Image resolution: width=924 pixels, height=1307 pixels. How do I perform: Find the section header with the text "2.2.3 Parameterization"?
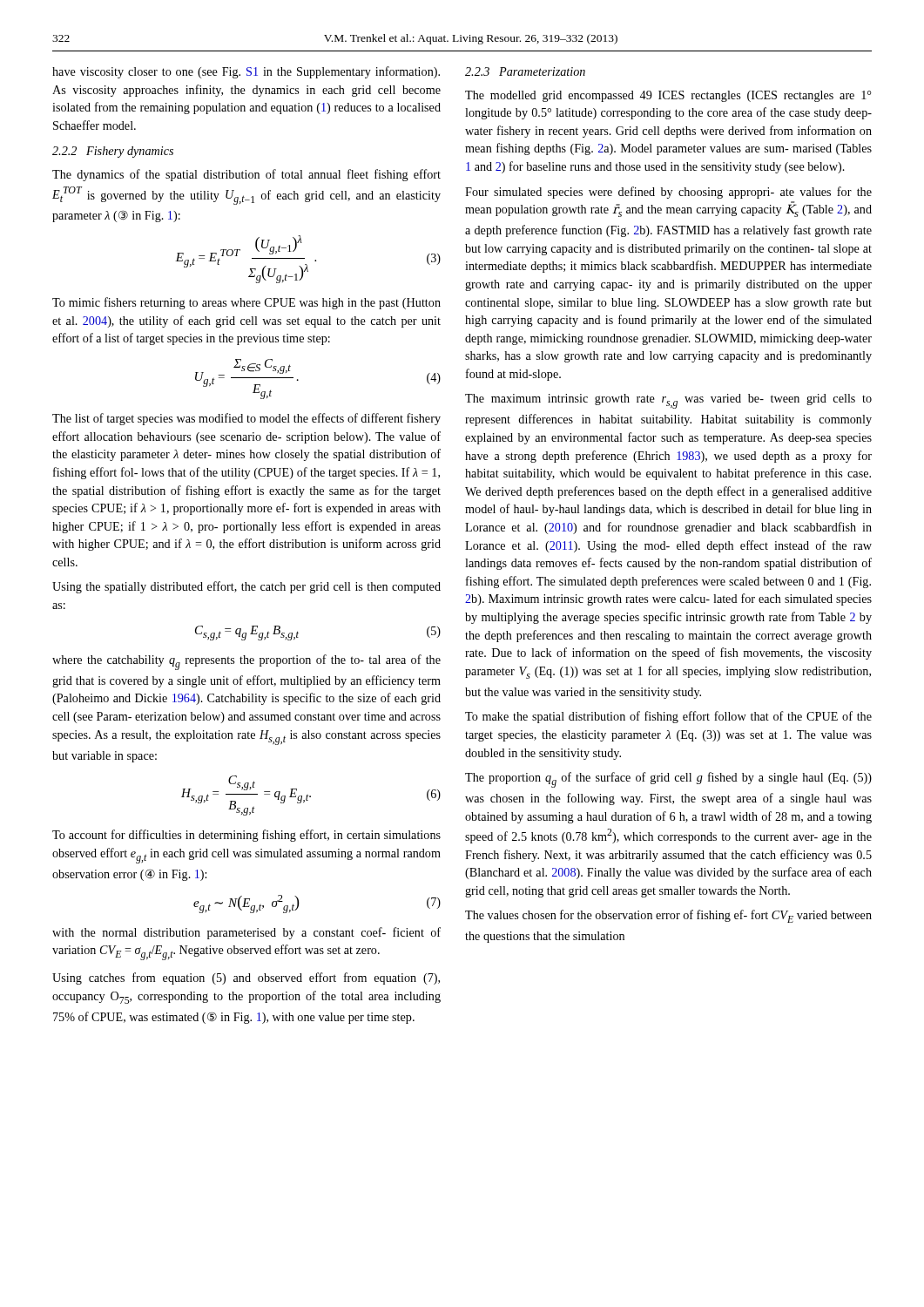pyautogui.click(x=525, y=71)
